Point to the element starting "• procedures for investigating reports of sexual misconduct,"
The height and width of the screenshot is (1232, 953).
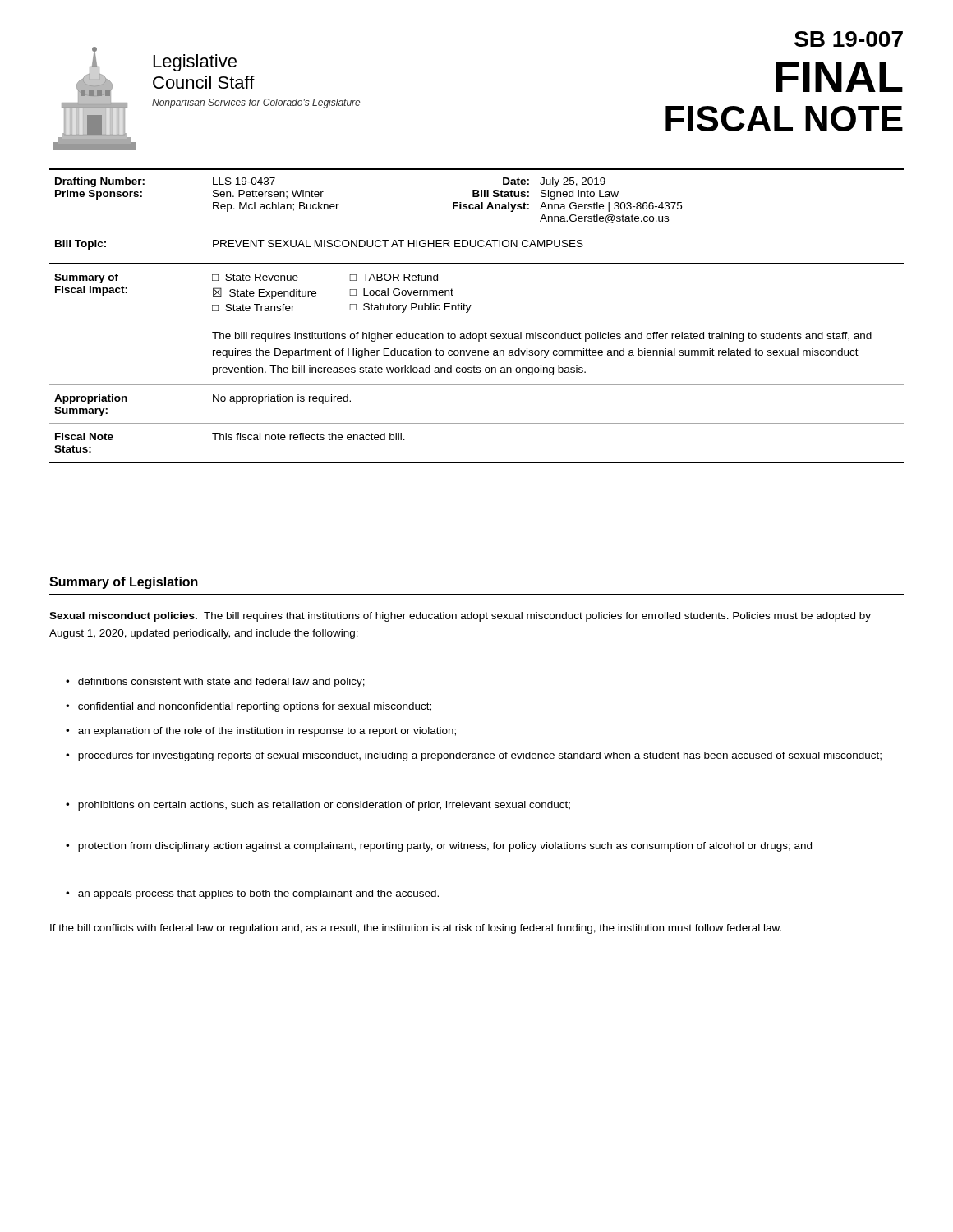(474, 756)
